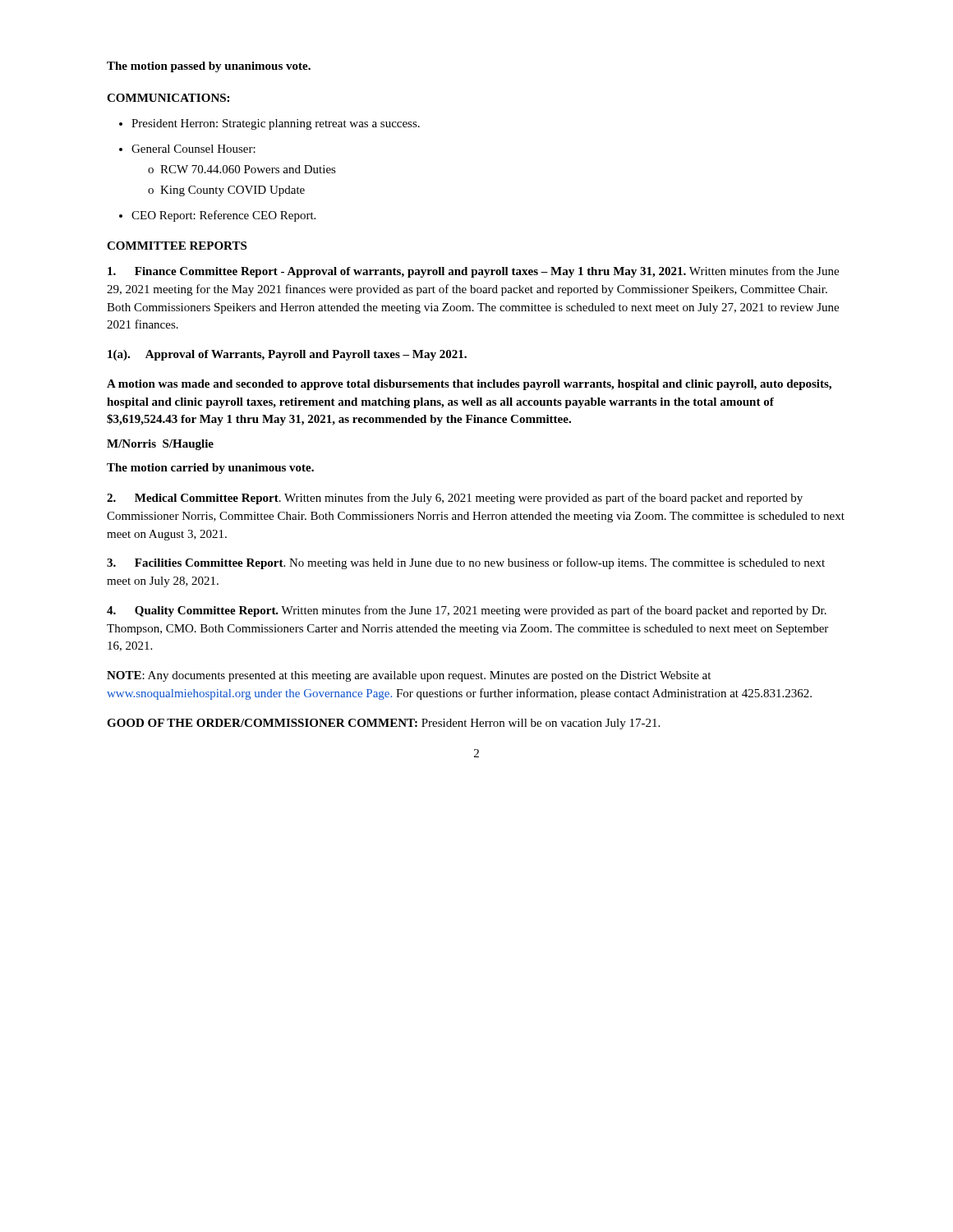This screenshot has height=1232, width=953.
Task: Locate the text containing "The motion passed by unanimous vote."
Action: [209, 66]
